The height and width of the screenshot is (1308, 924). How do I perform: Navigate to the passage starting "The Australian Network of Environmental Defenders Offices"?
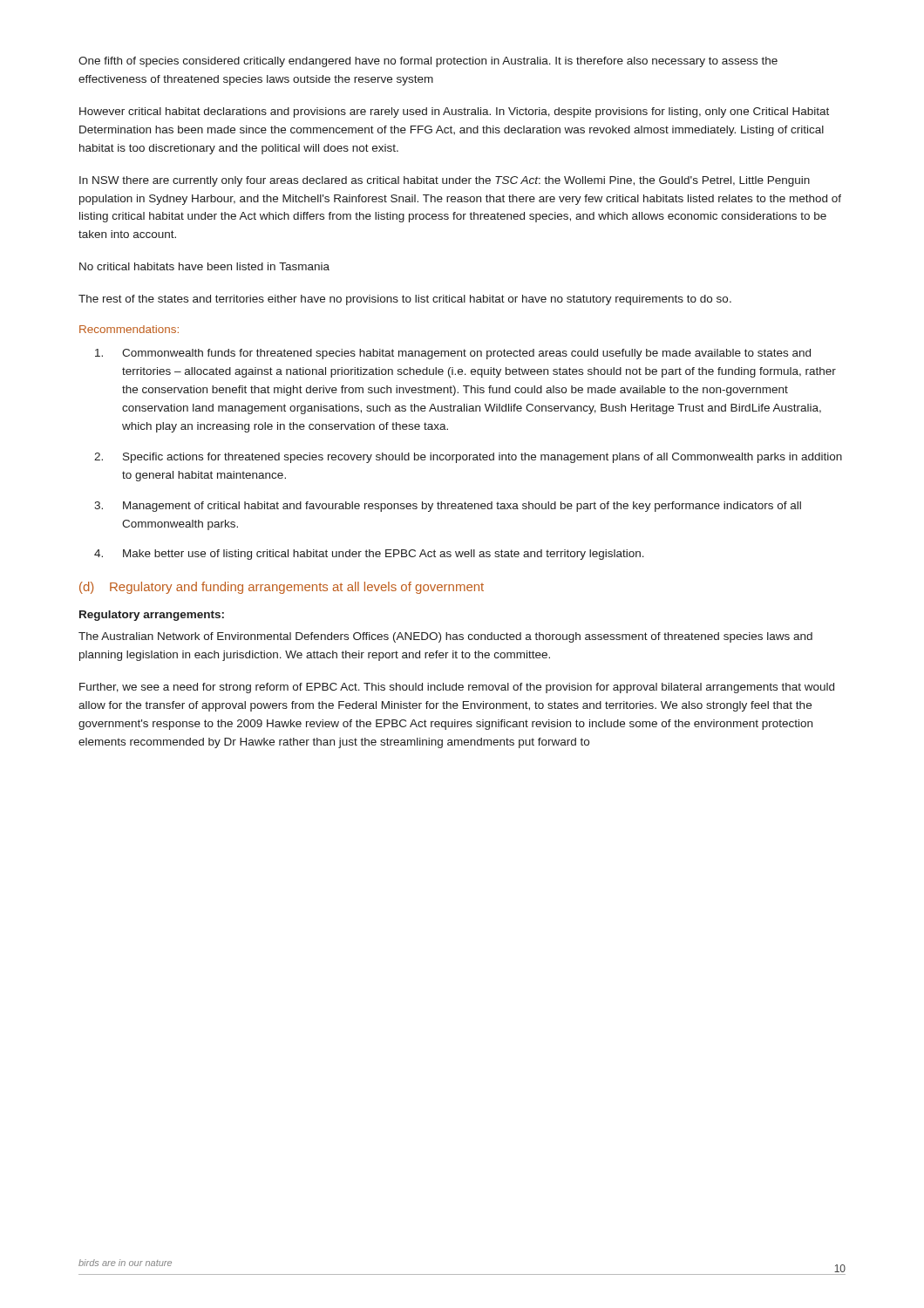point(446,646)
